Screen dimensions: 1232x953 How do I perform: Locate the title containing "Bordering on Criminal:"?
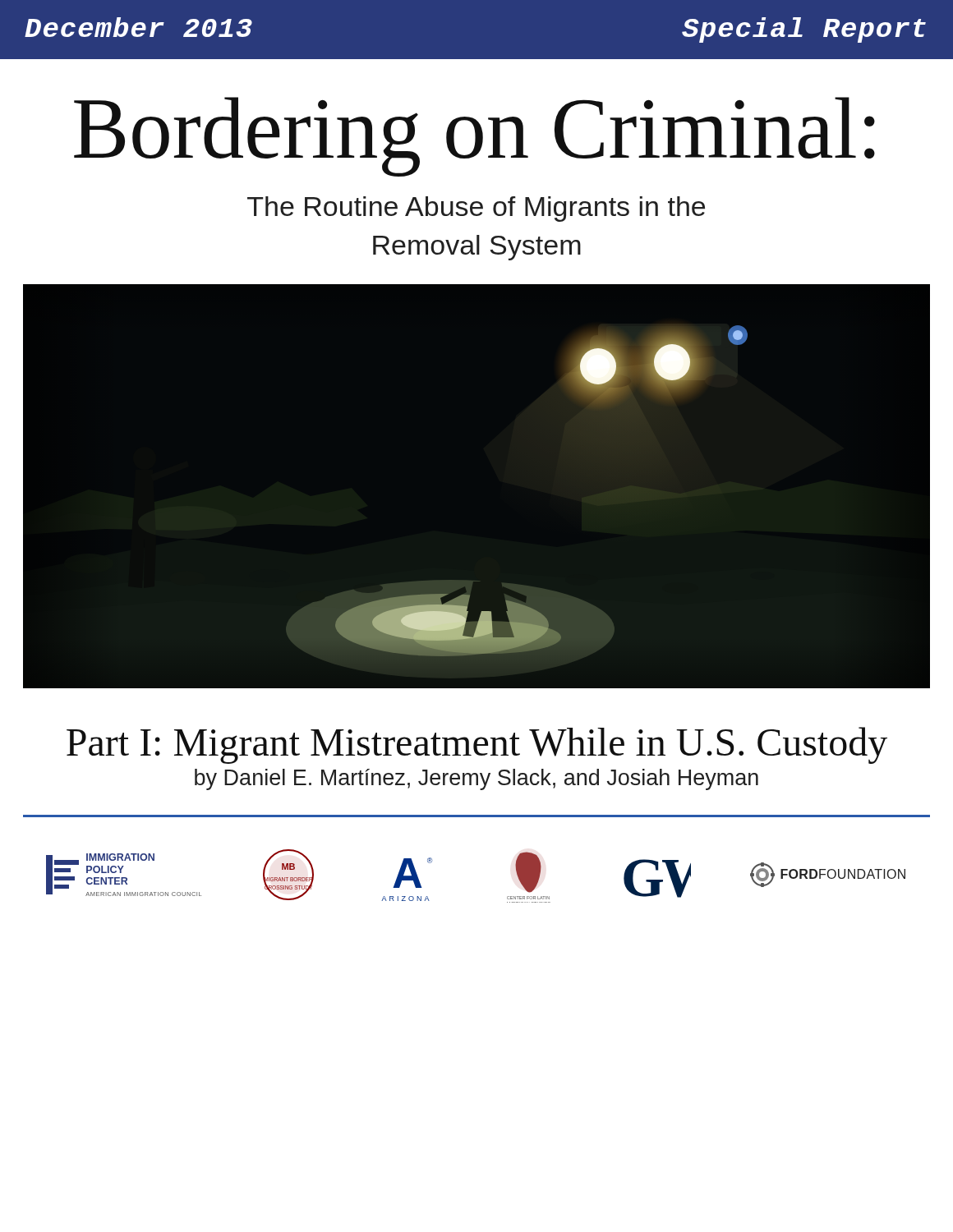[x=476, y=127]
